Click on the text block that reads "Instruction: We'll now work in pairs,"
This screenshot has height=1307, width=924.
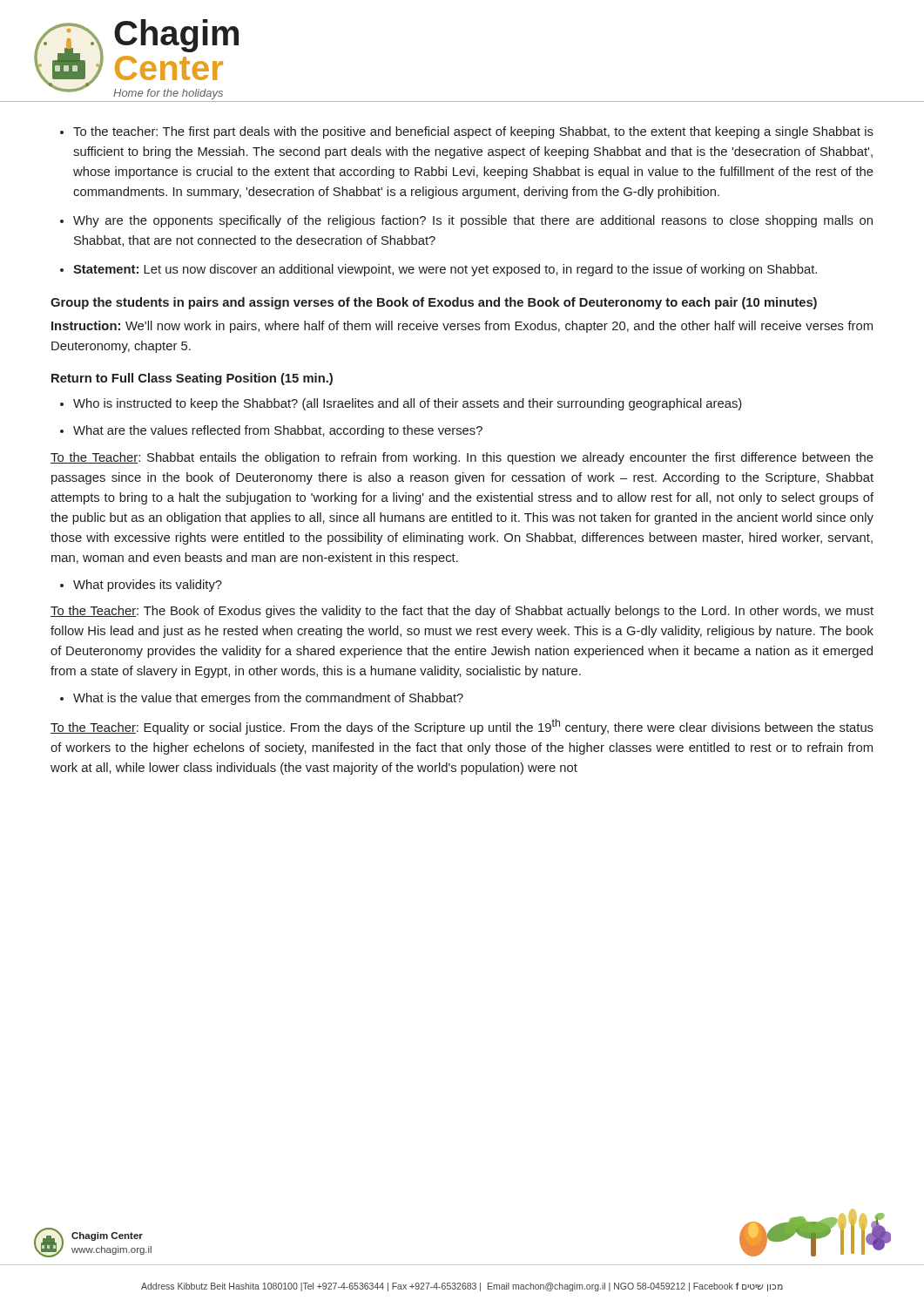tap(462, 336)
